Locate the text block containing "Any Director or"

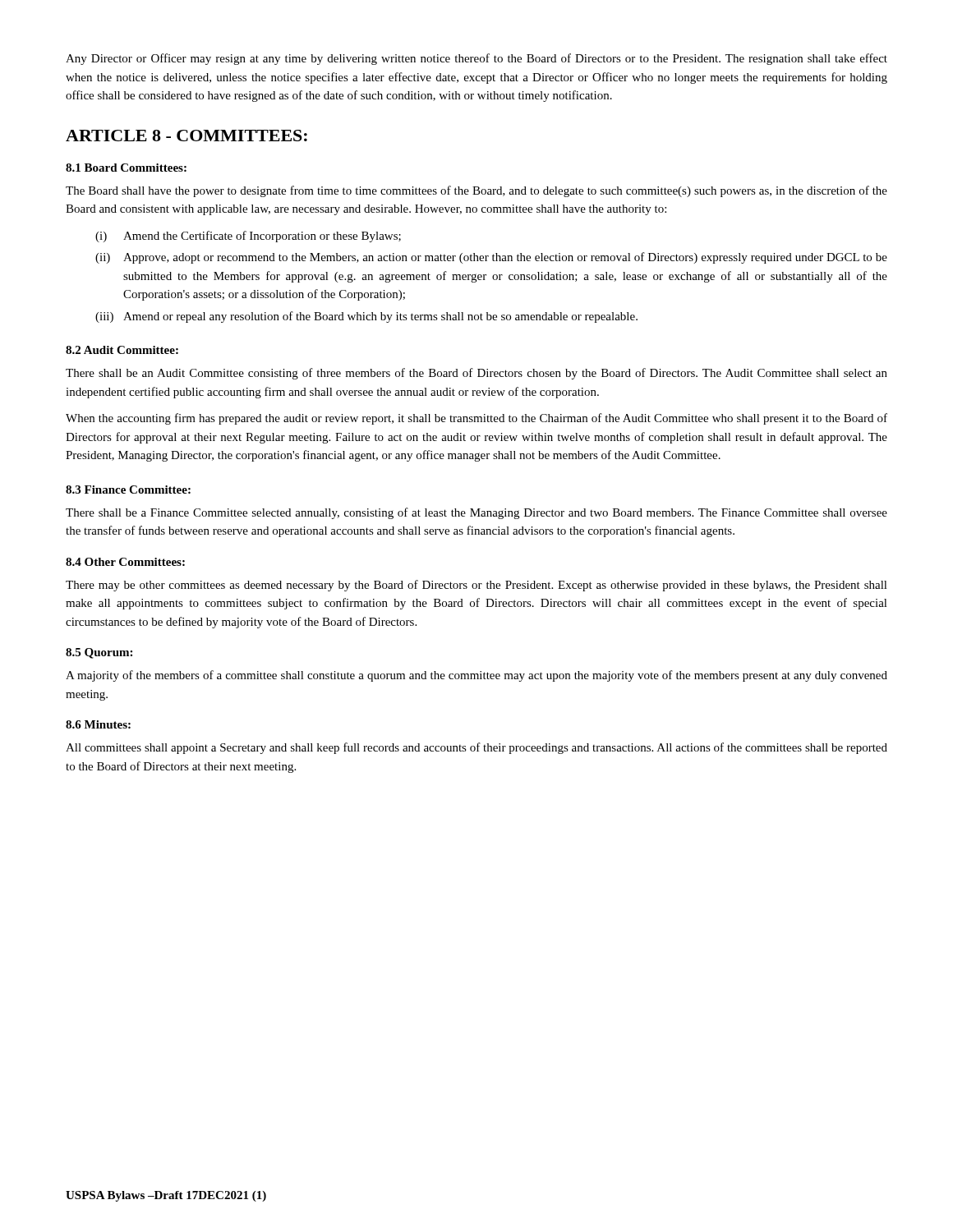(x=476, y=77)
